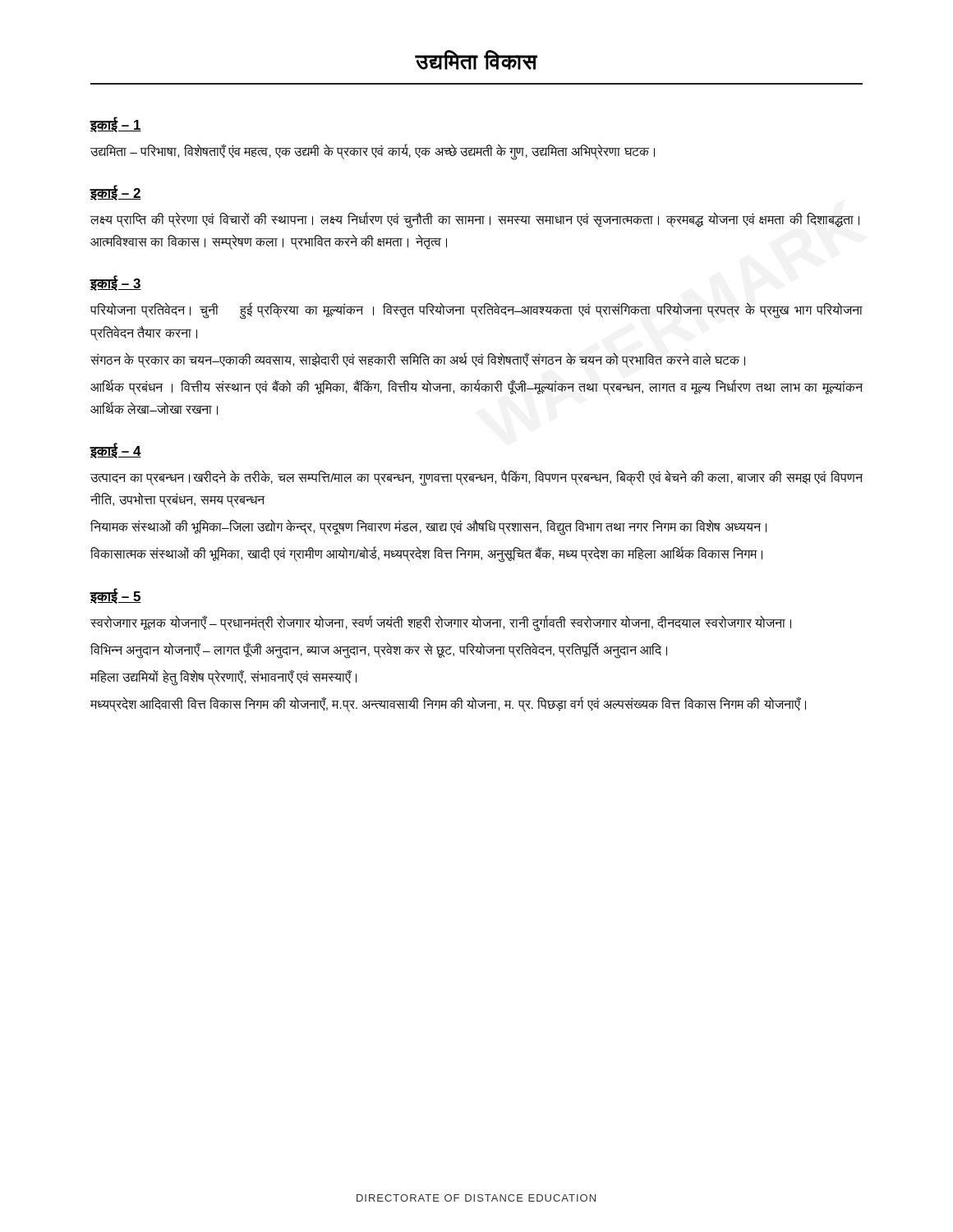
Task: Locate the block of text that opens with "उत्पादन का प्रबन्धन।खरीदने के"
Action: [476, 489]
